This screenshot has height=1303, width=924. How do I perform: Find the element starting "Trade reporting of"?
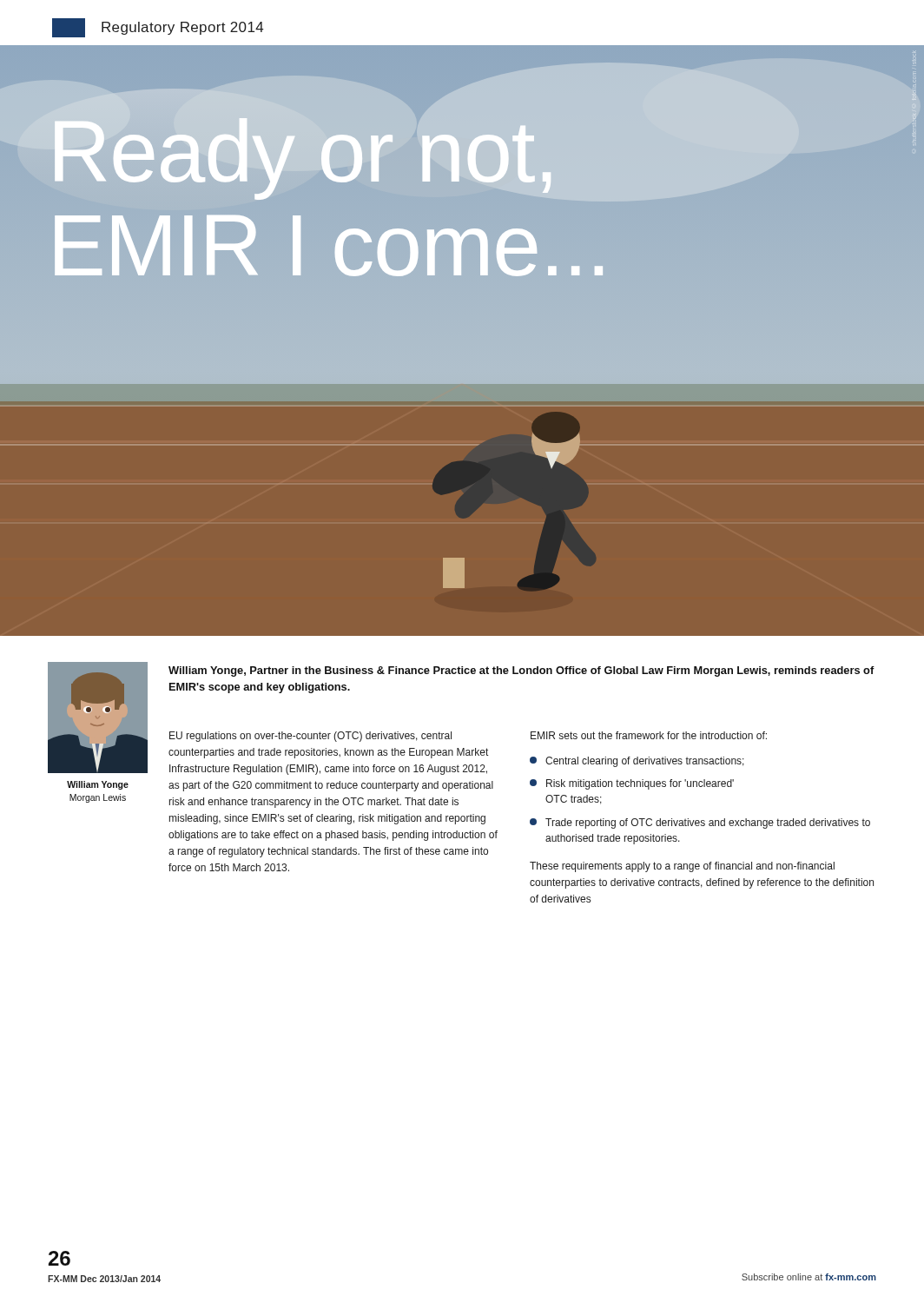pos(703,830)
